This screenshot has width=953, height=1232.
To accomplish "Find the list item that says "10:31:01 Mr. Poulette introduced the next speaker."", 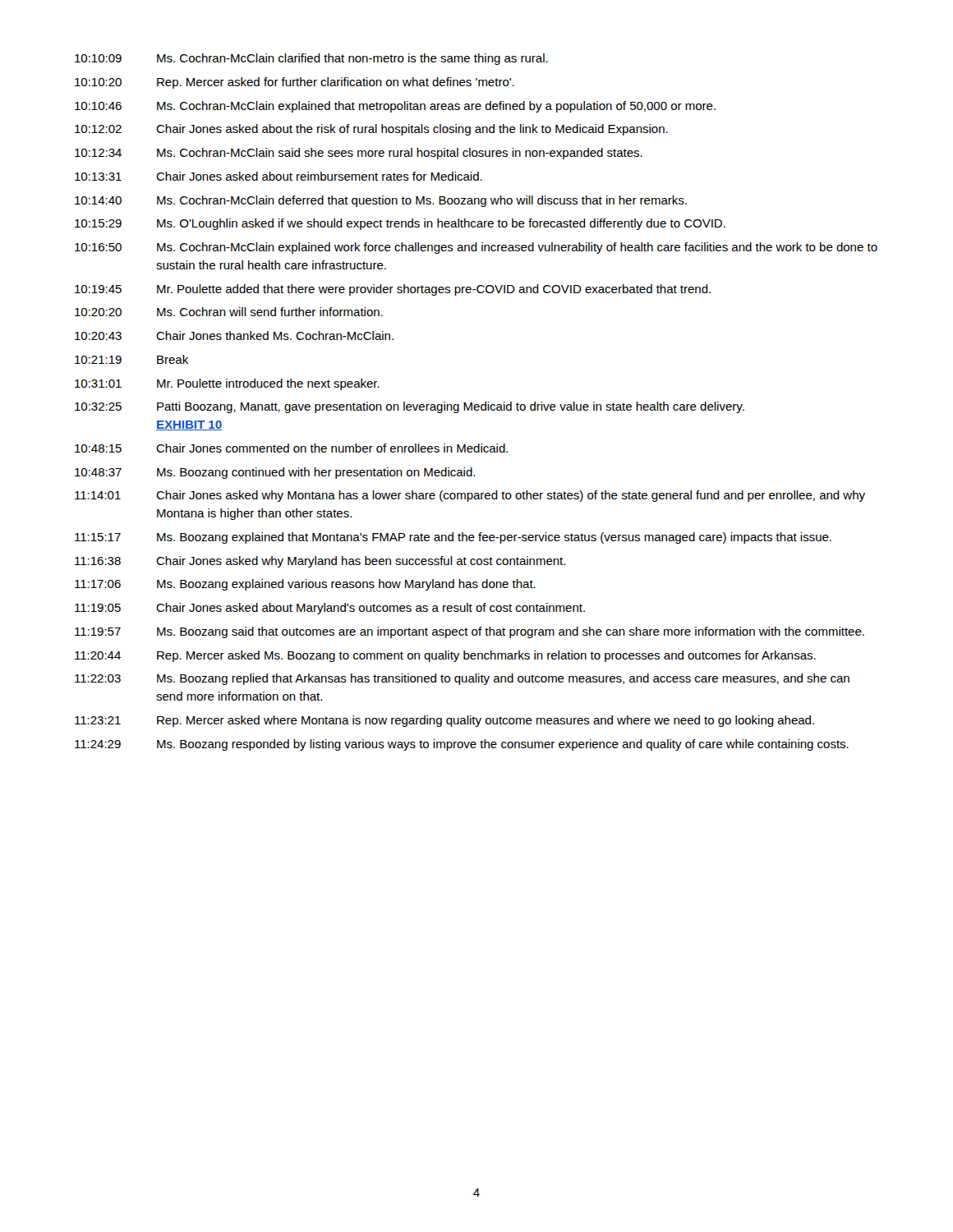I will coord(227,384).
